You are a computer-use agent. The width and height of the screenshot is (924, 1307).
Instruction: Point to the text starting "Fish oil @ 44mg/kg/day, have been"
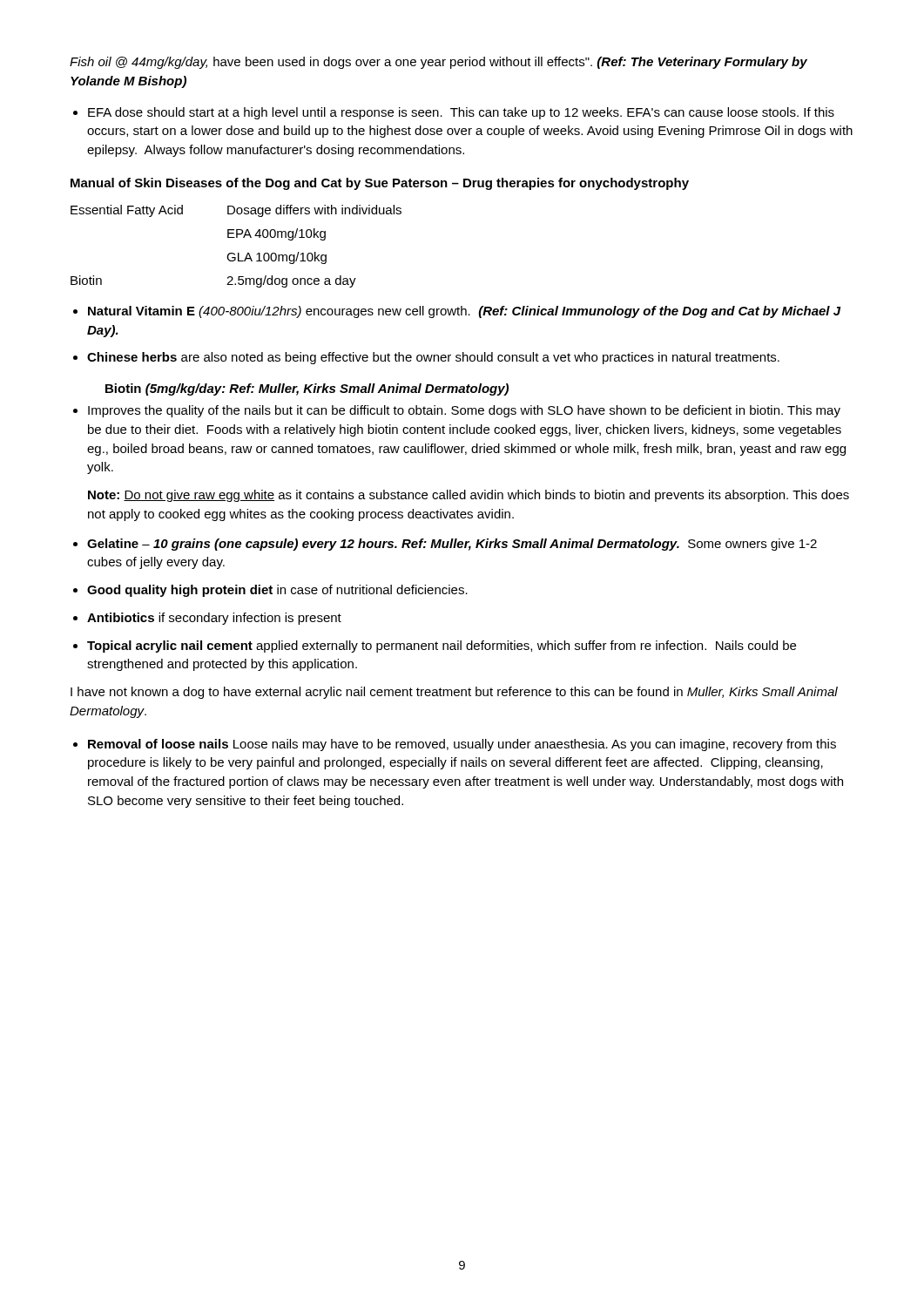point(438,71)
